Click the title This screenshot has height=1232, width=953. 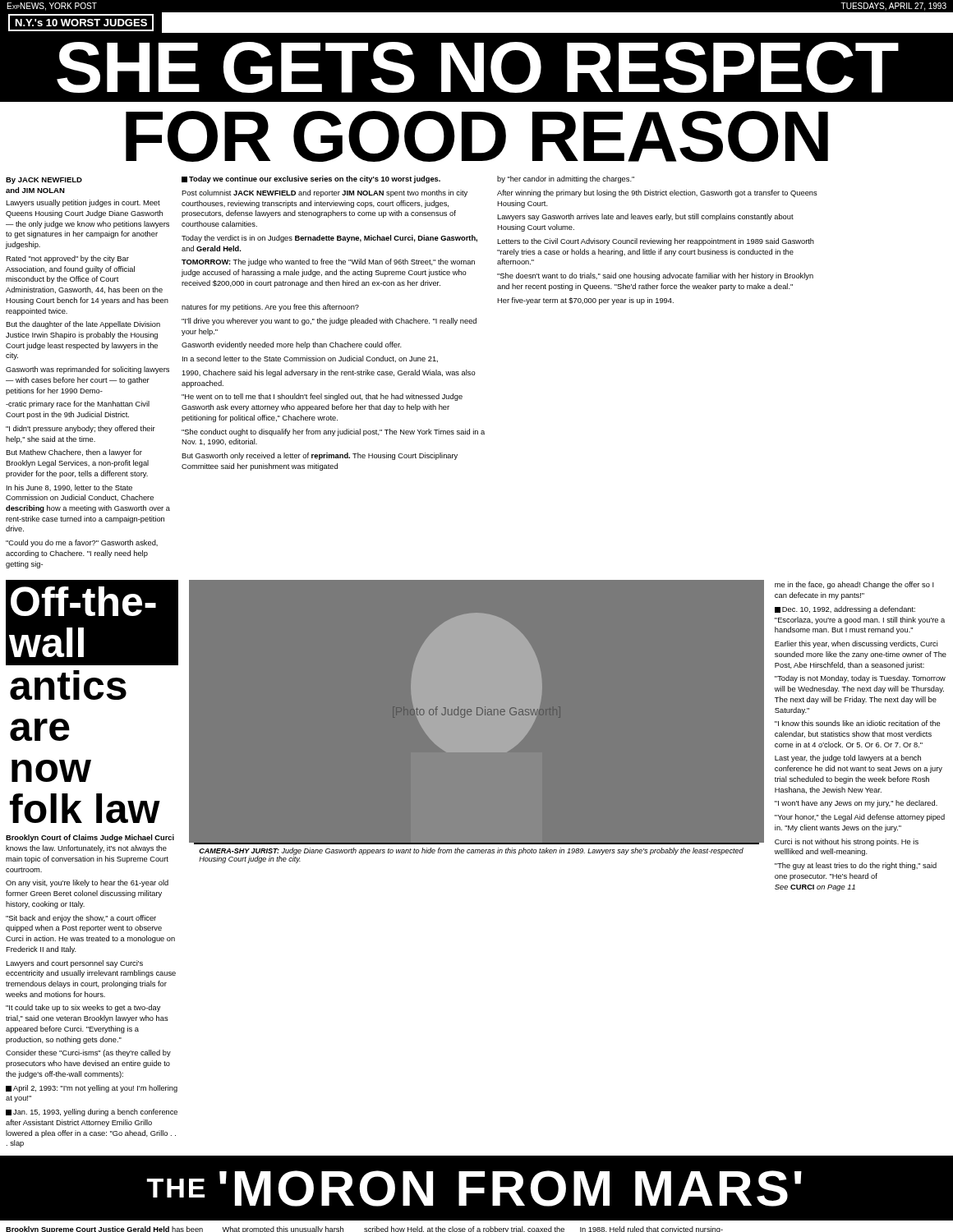(x=476, y=102)
